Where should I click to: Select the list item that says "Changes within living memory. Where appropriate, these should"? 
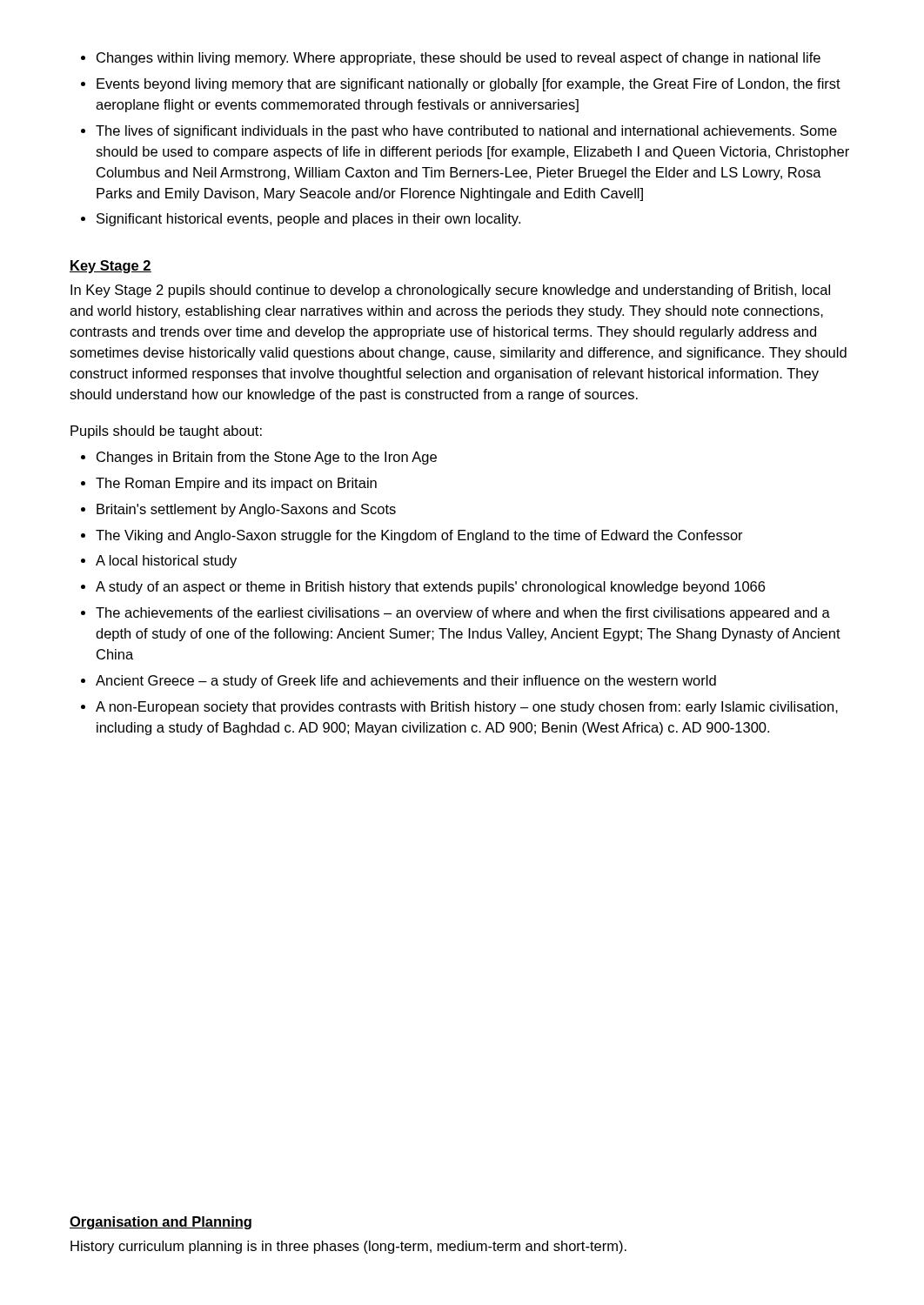click(x=475, y=58)
